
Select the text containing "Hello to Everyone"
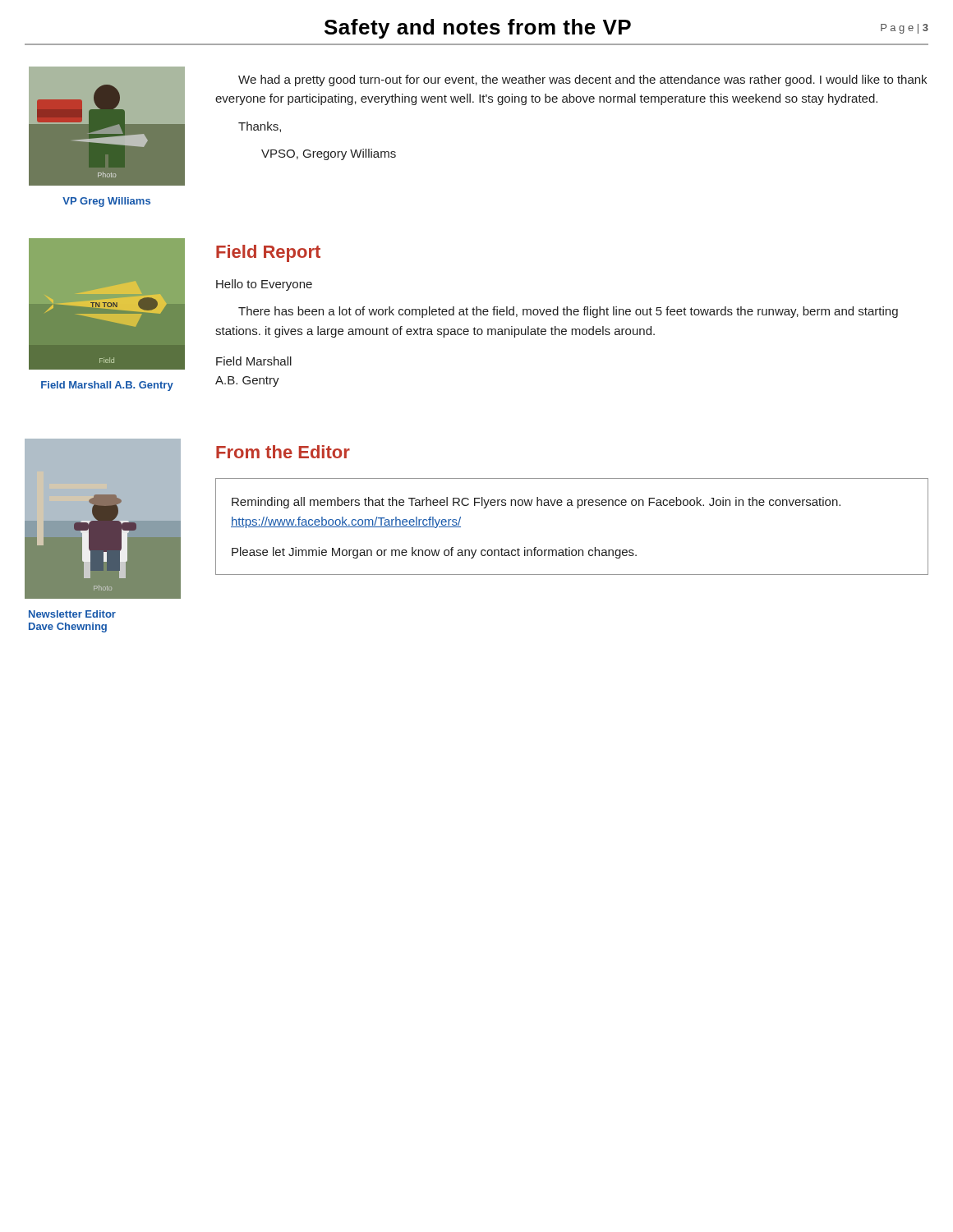(264, 284)
